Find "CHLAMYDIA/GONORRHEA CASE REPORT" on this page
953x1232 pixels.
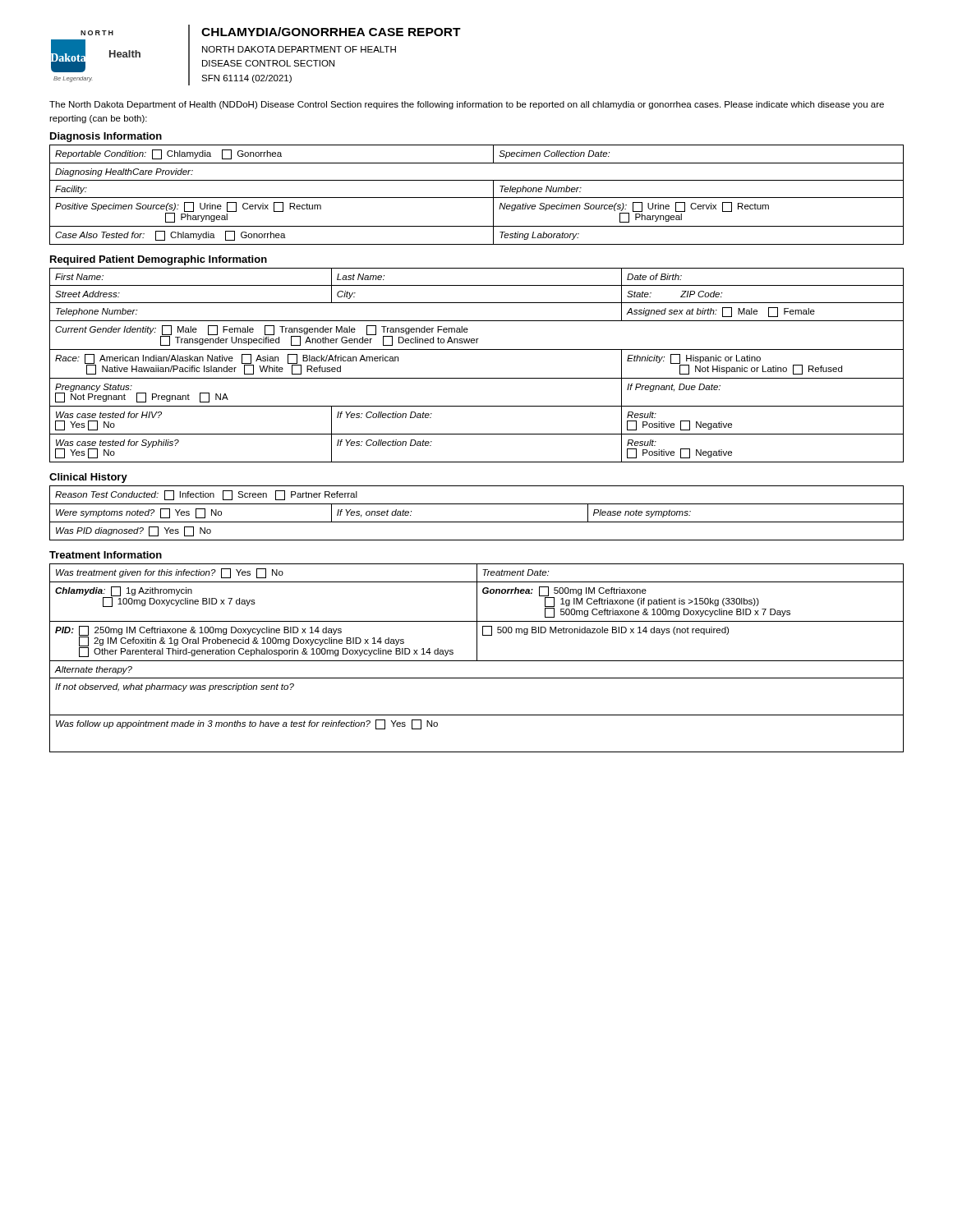coord(331,32)
